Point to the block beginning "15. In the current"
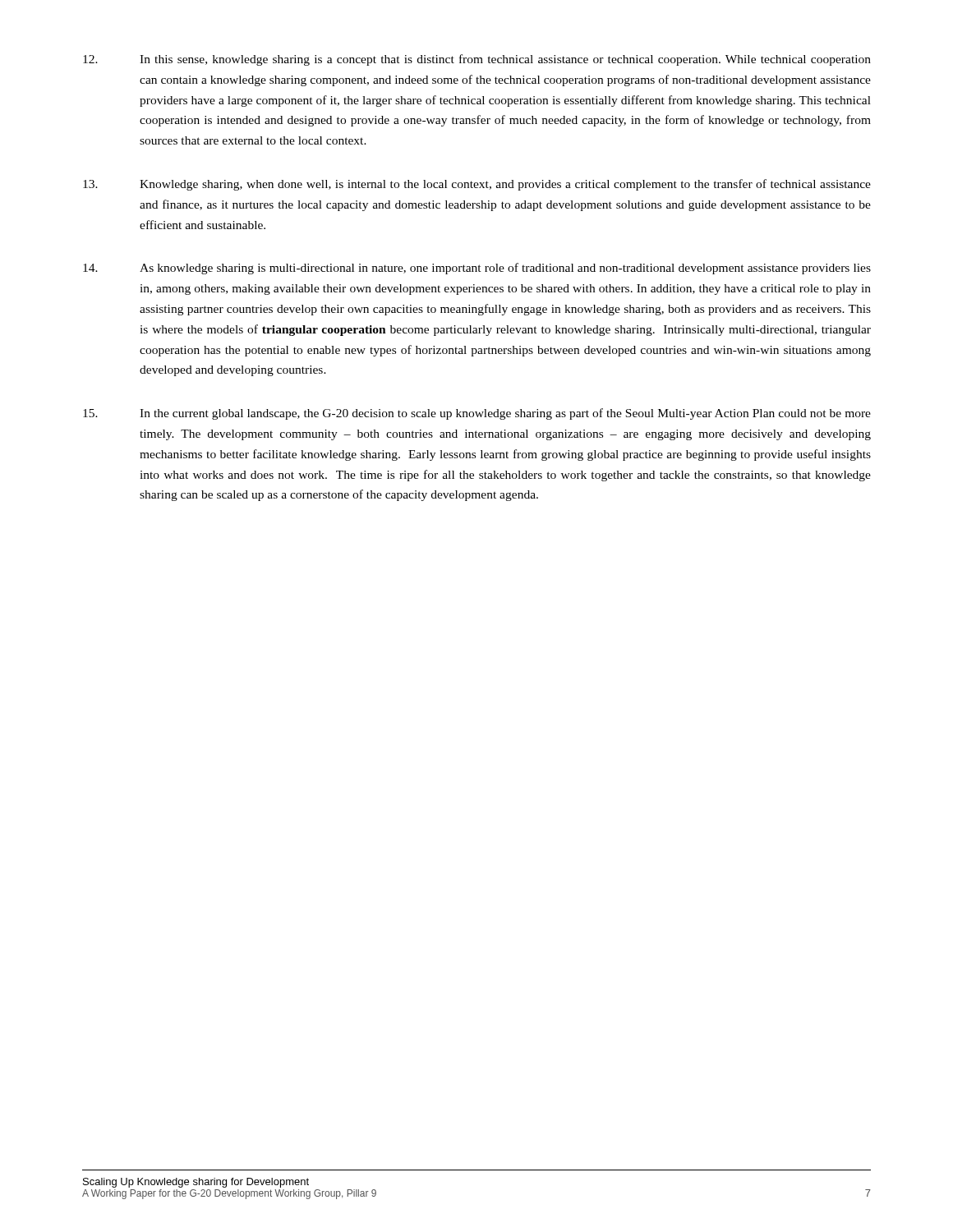 coord(476,454)
